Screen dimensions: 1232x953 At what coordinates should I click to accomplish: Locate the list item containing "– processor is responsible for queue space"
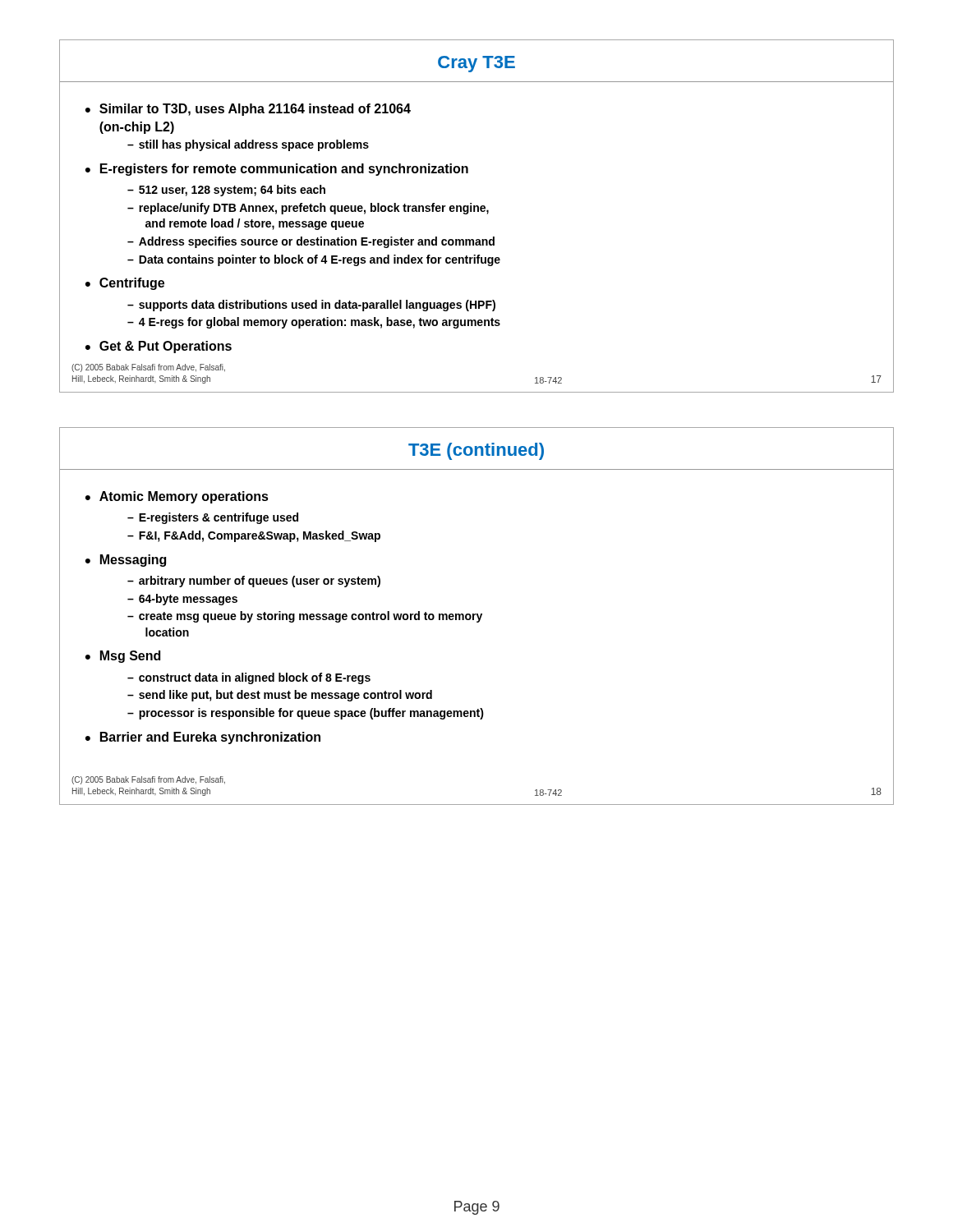click(x=306, y=714)
